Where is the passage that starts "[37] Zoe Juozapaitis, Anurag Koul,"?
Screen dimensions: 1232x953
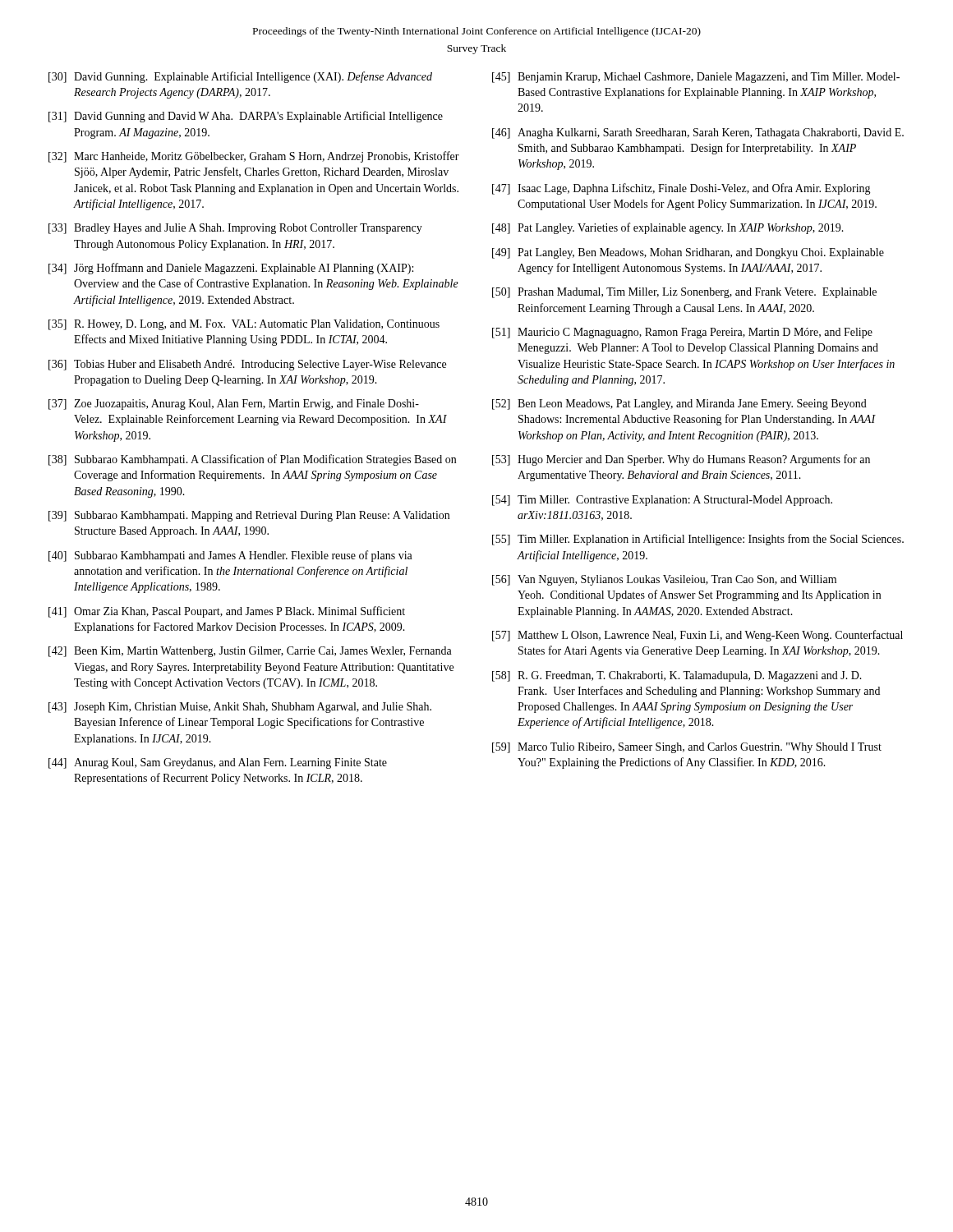pyautogui.click(x=255, y=420)
